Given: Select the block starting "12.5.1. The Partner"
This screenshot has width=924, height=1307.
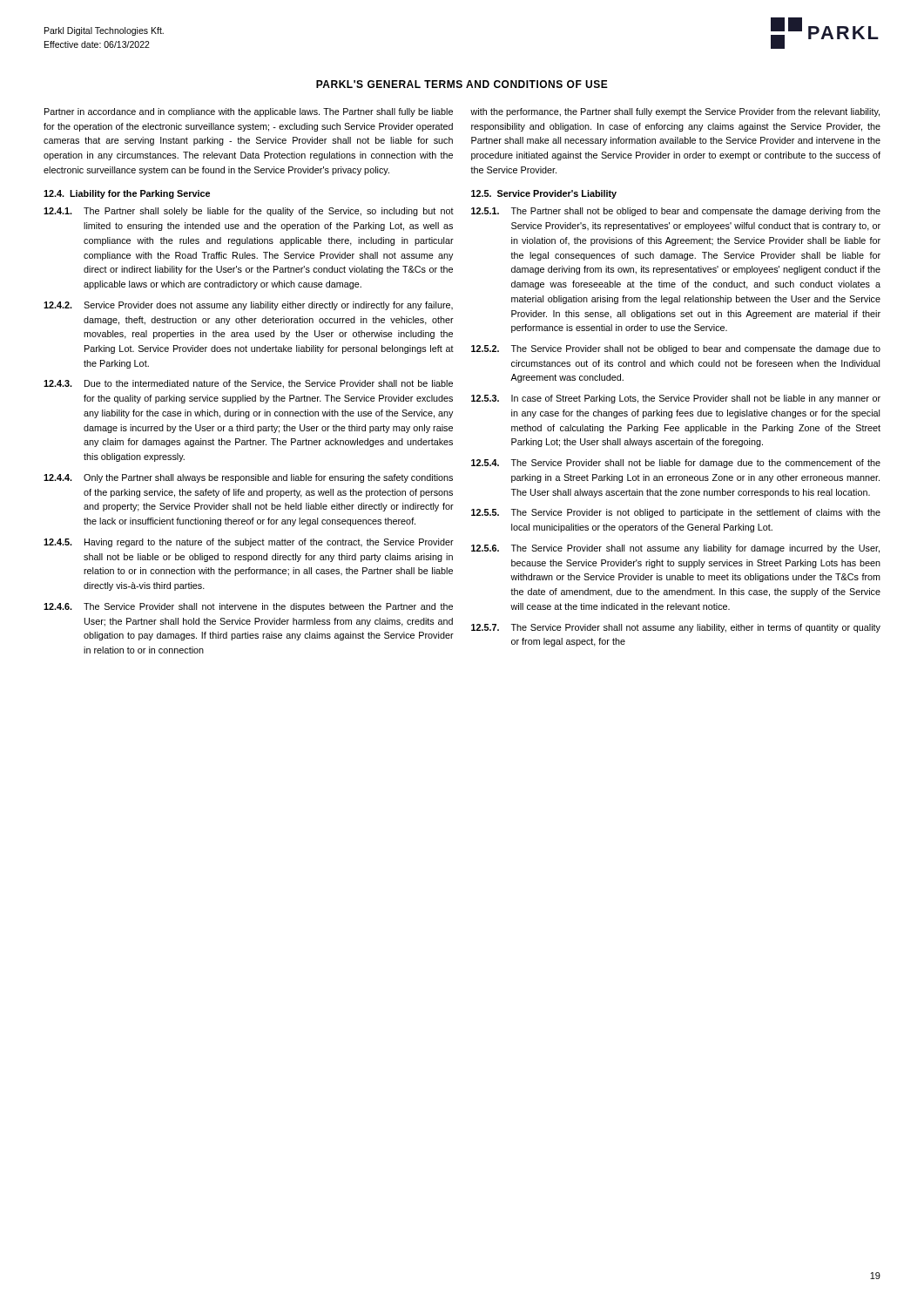Looking at the screenshot, I should 676,270.
